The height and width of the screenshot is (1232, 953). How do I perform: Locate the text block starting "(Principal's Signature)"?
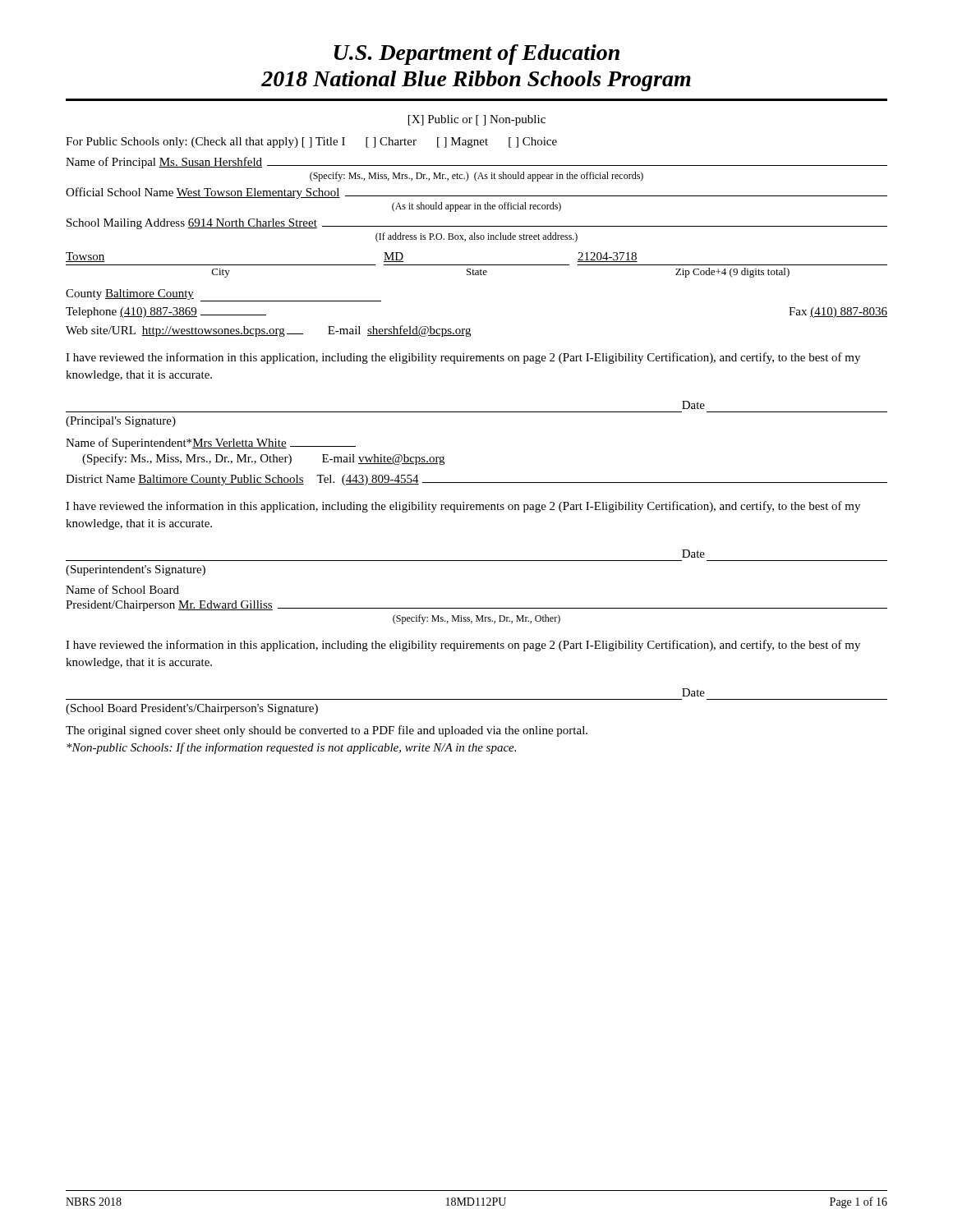click(x=121, y=421)
